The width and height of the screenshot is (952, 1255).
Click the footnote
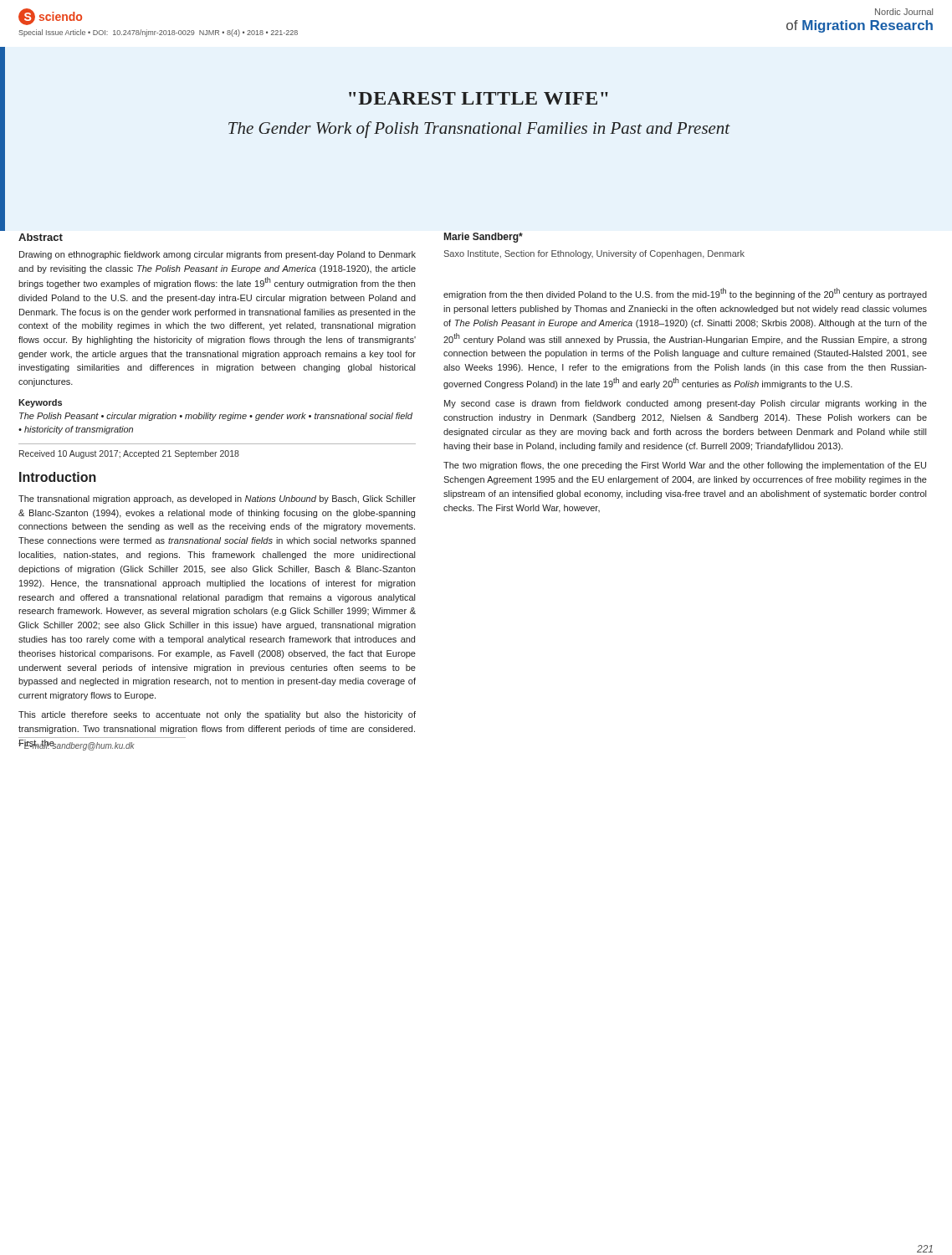76,746
